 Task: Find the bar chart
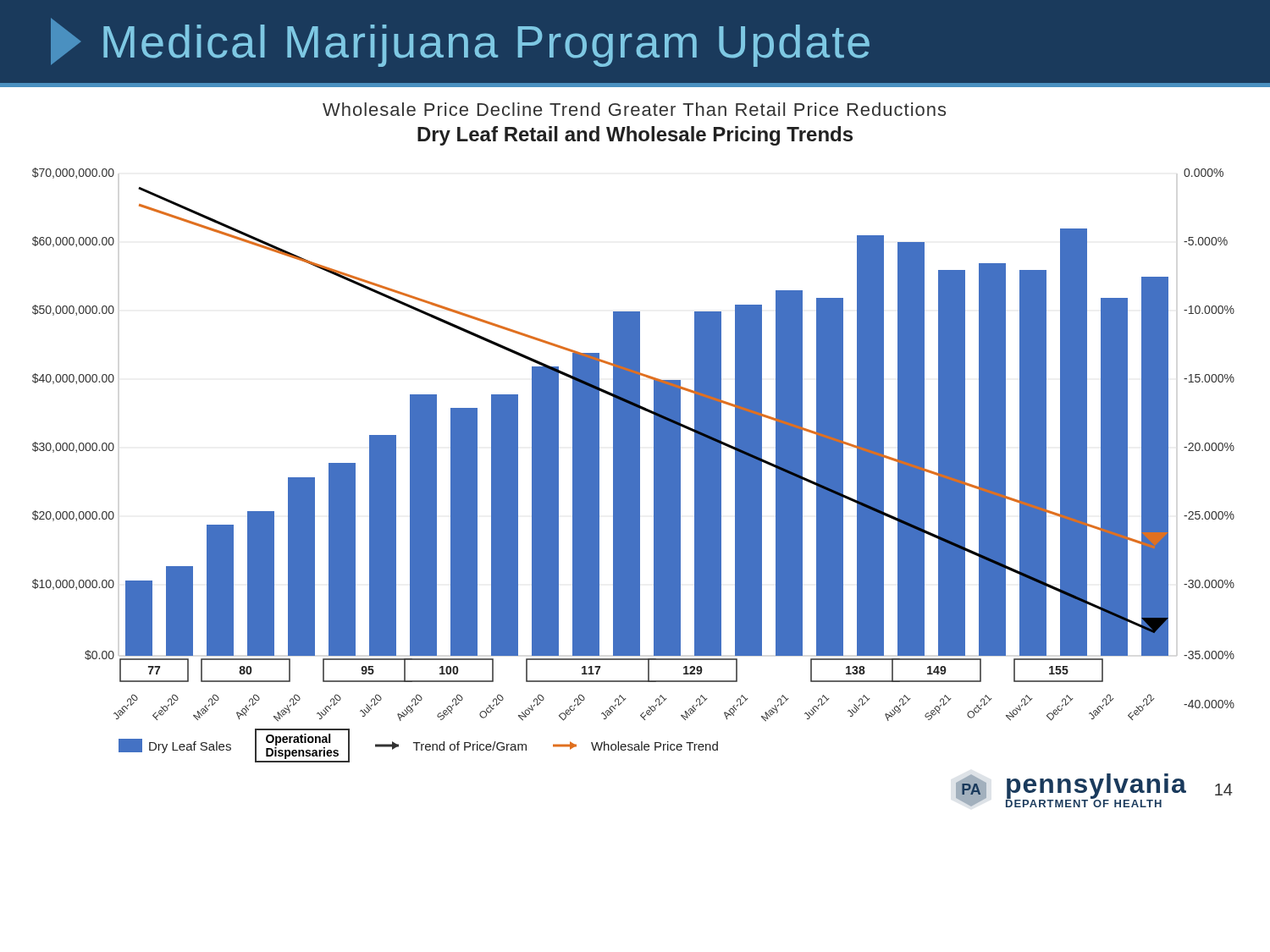635,437
